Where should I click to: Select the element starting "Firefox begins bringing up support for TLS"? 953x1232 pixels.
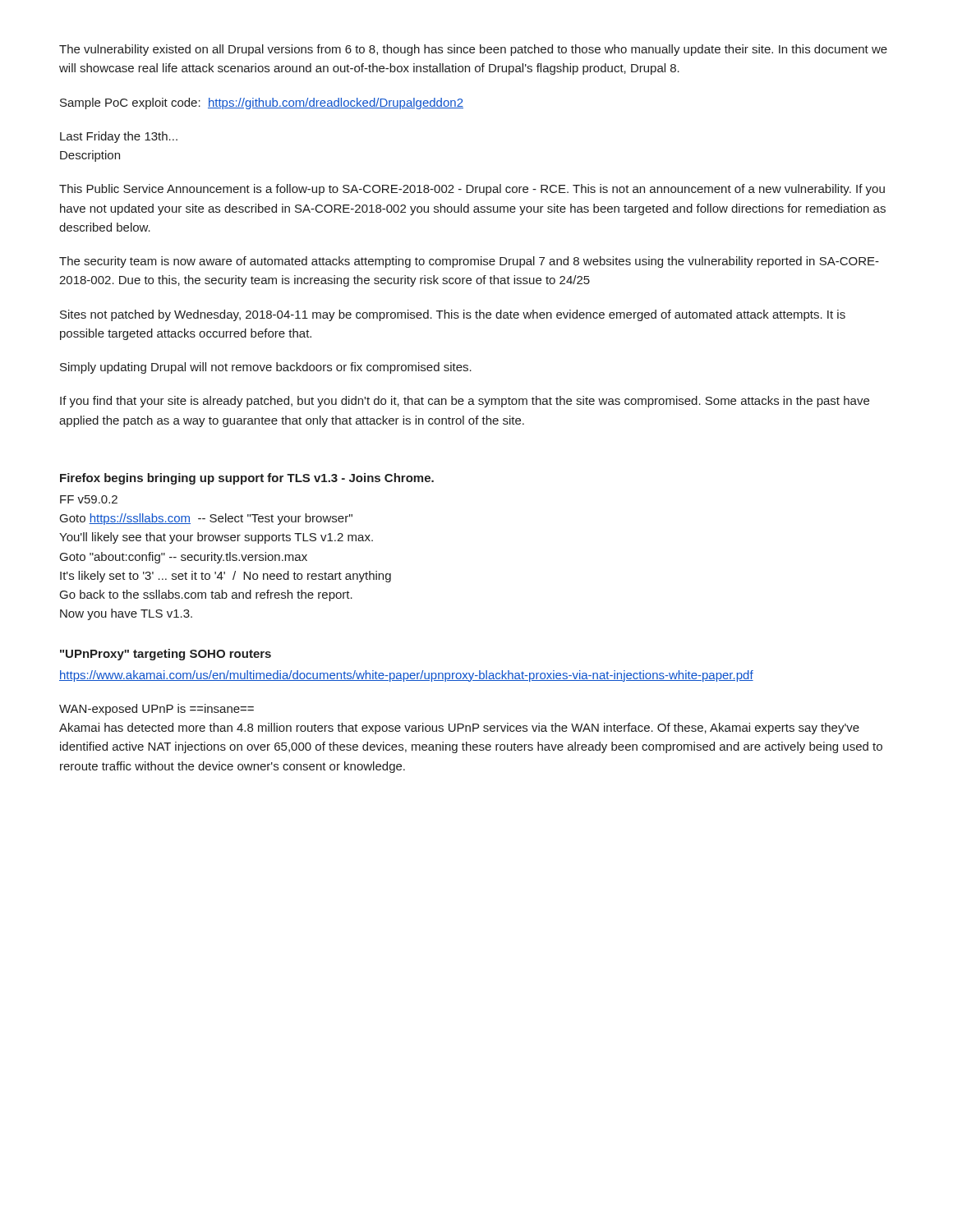(x=247, y=477)
